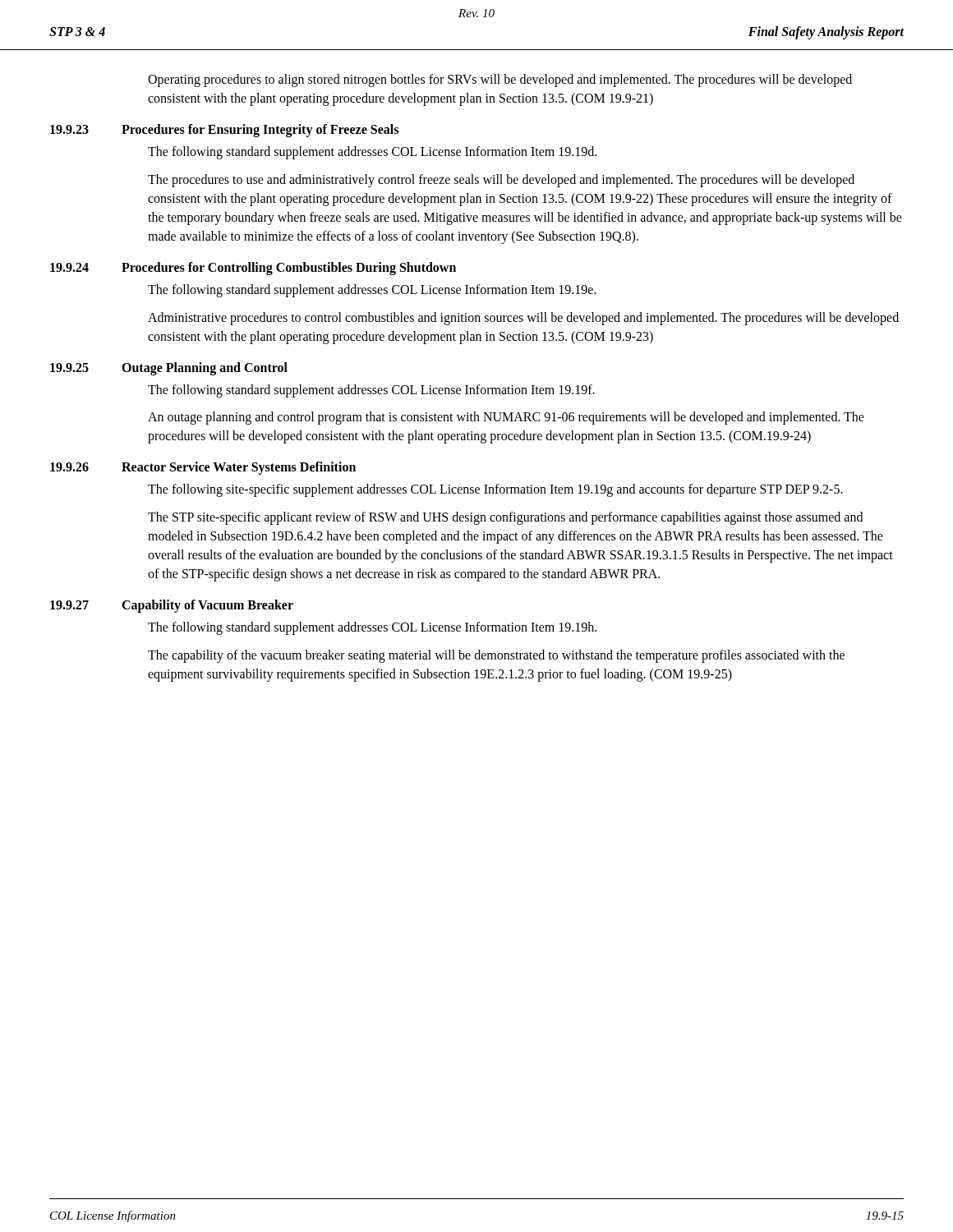
Task: Click the passage that begins "The capability of the"
Action: tap(496, 664)
